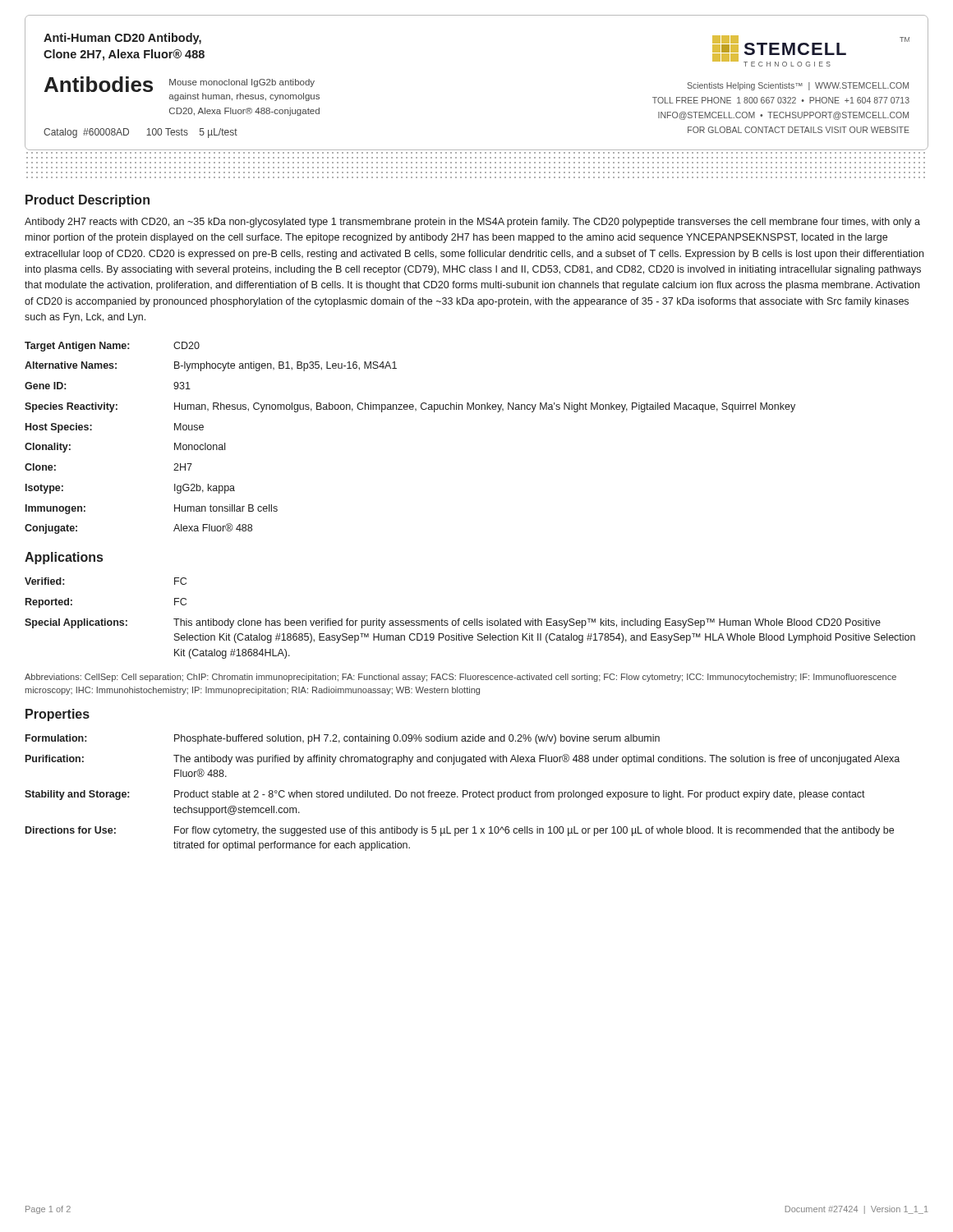Click on the section header with the text "Product Description"
Screen dimensions: 1232x953
point(87,200)
